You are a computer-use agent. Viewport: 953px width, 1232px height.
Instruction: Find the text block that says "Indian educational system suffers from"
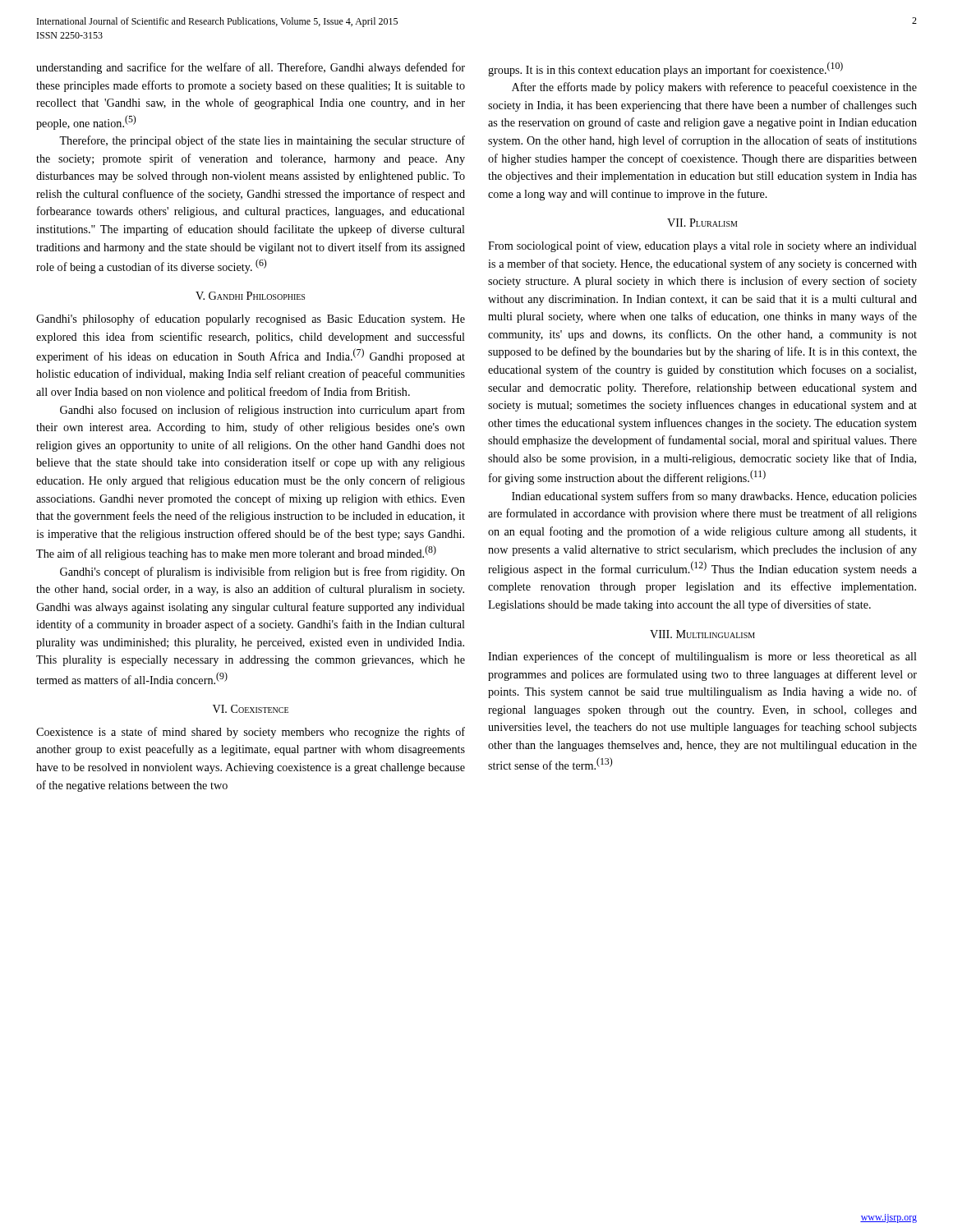tap(702, 551)
